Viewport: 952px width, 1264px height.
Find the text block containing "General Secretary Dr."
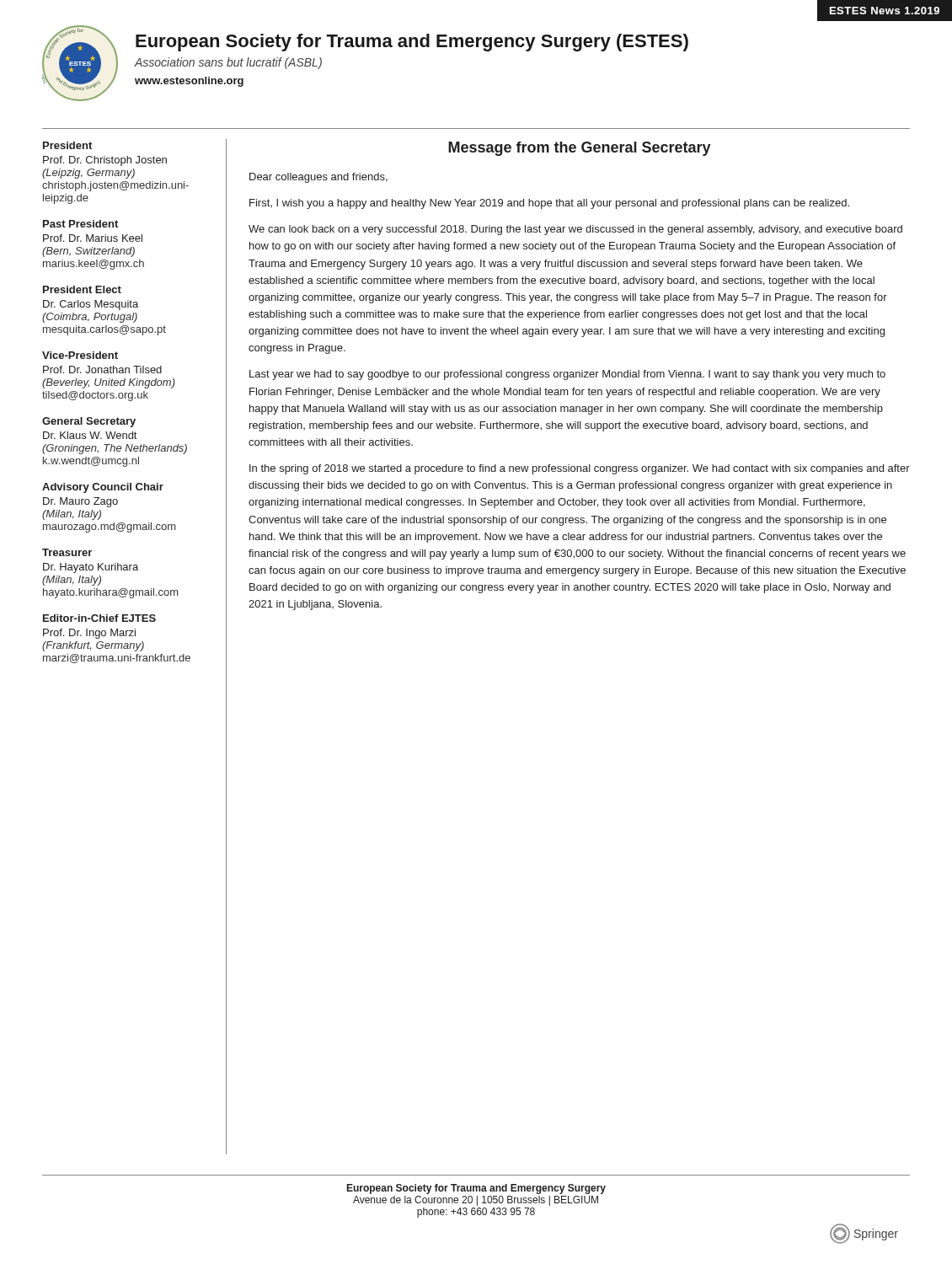(x=126, y=441)
